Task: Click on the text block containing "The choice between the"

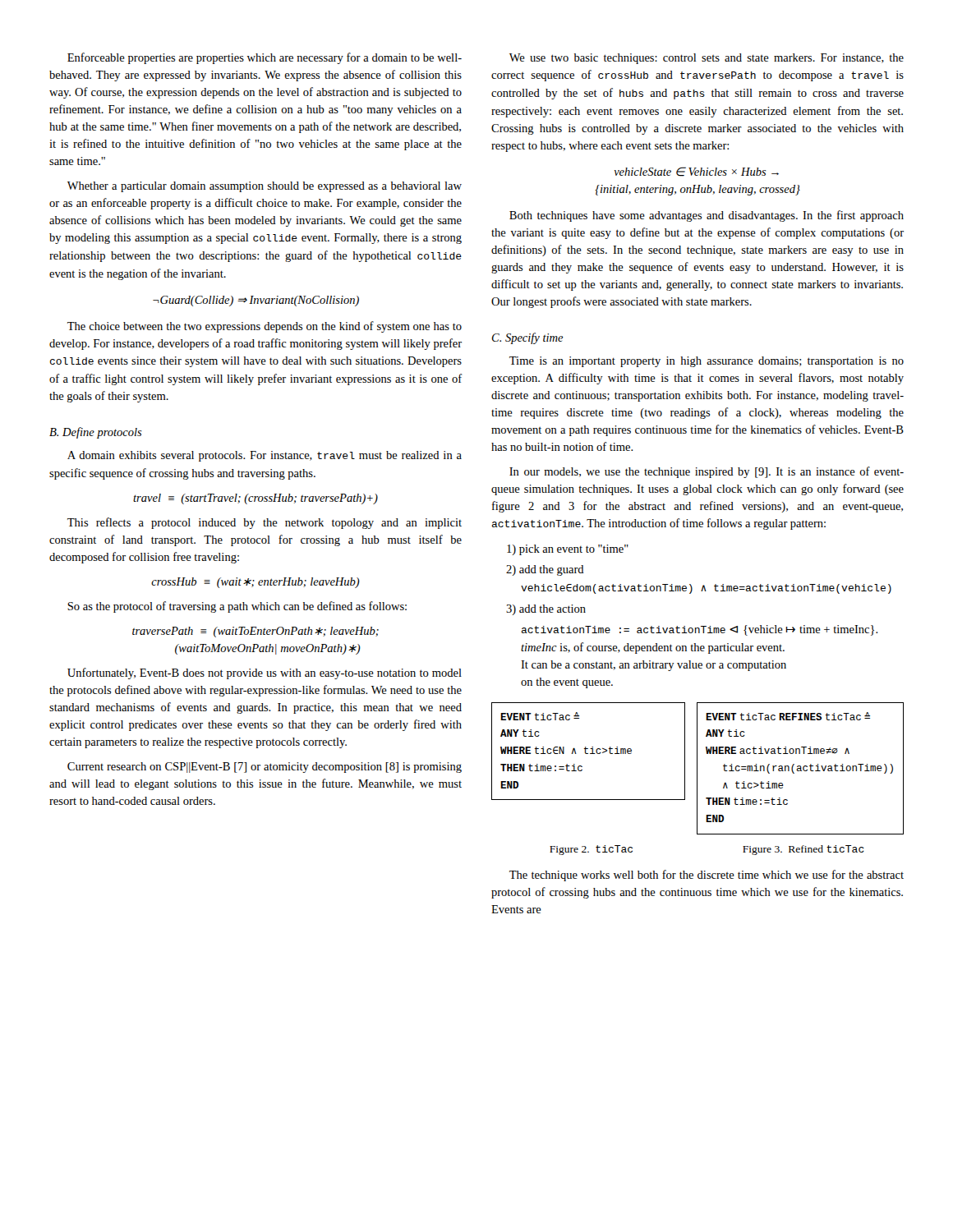Action: (x=255, y=361)
